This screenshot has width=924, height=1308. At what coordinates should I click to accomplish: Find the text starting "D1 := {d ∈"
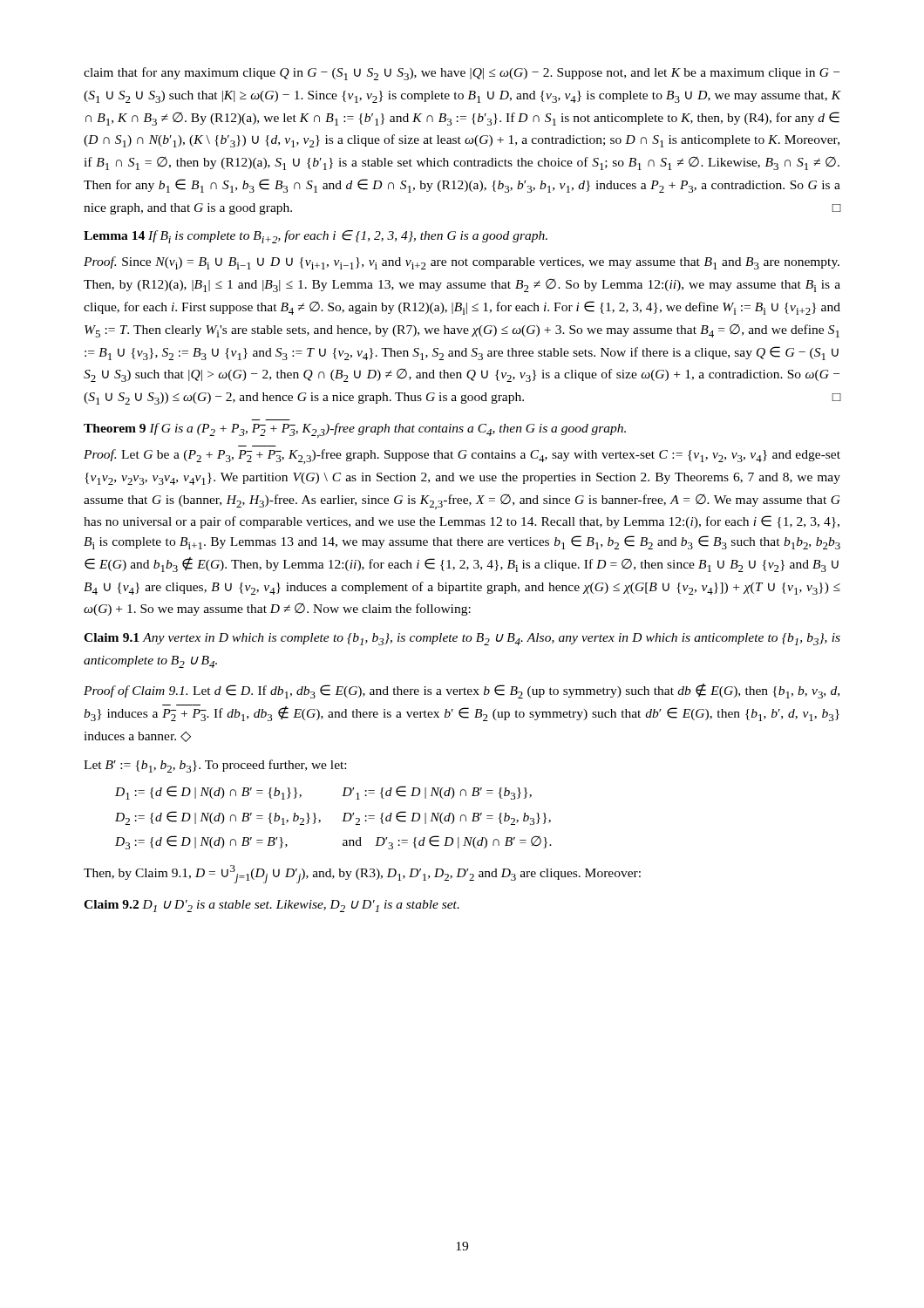click(x=334, y=818)
